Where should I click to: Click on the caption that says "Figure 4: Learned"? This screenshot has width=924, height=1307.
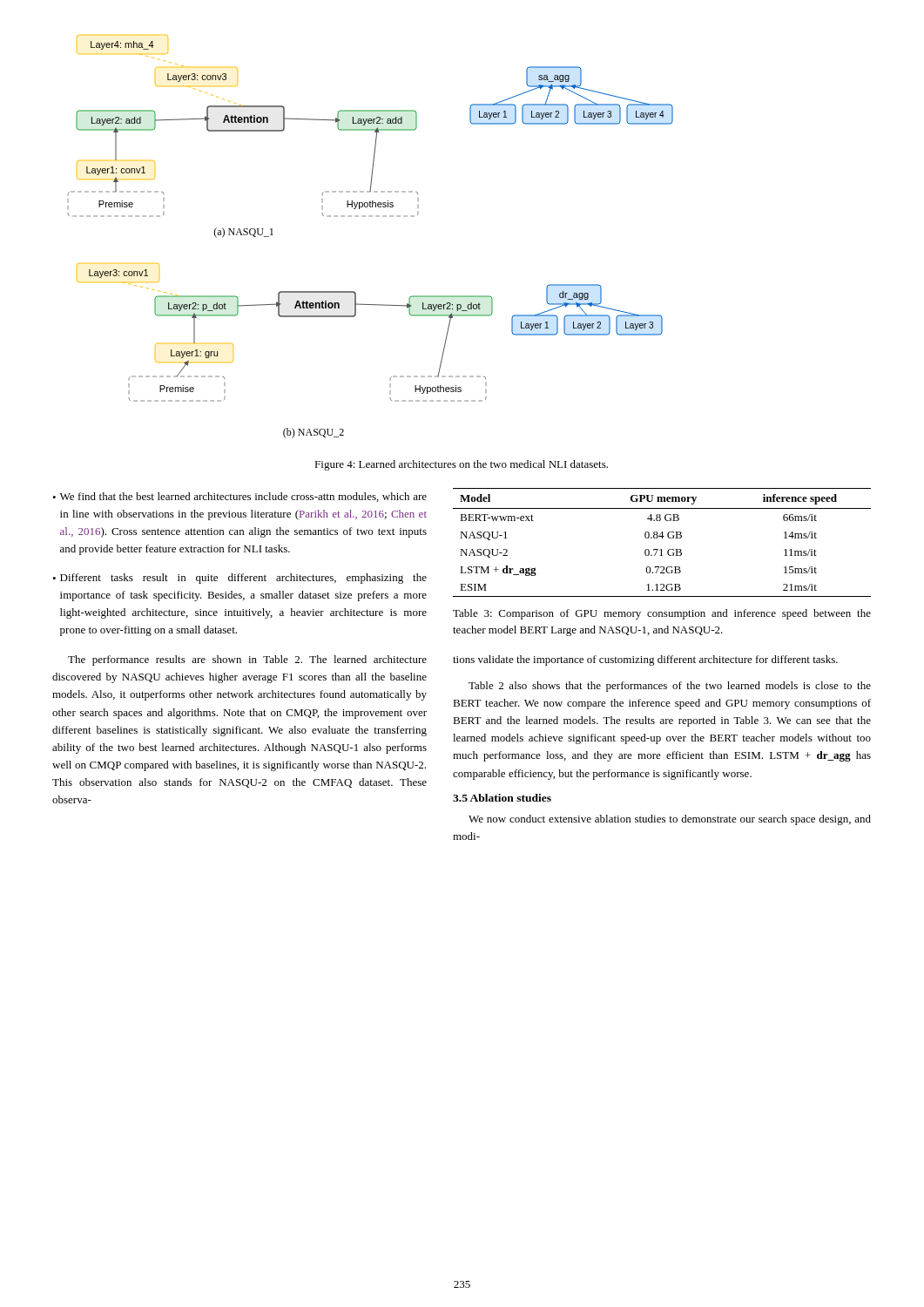coord(462,464)
